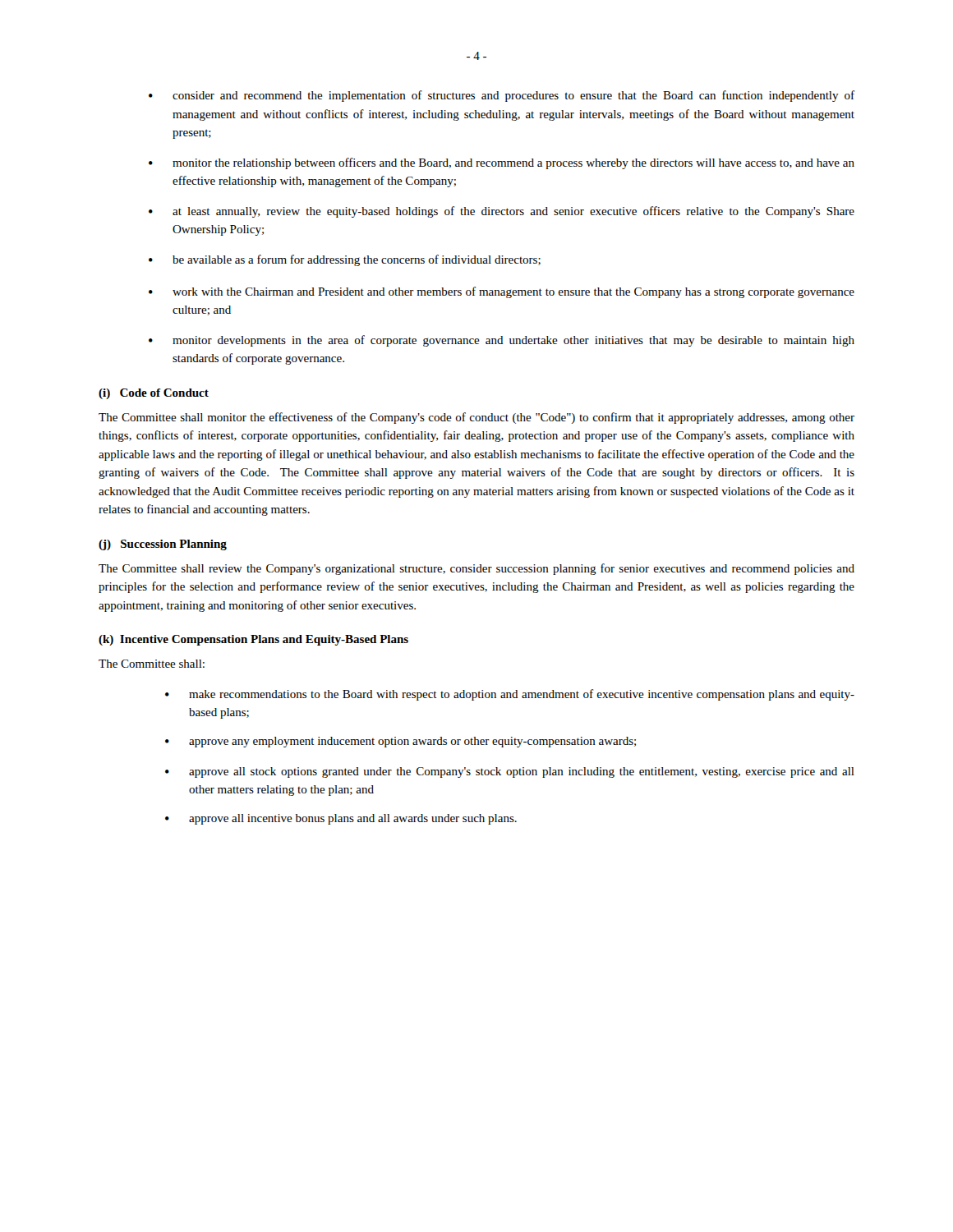This screenshot has height=1232, width=953.
Task: Find the list item with the text "• approve all stock"
Action: point(509,781)
